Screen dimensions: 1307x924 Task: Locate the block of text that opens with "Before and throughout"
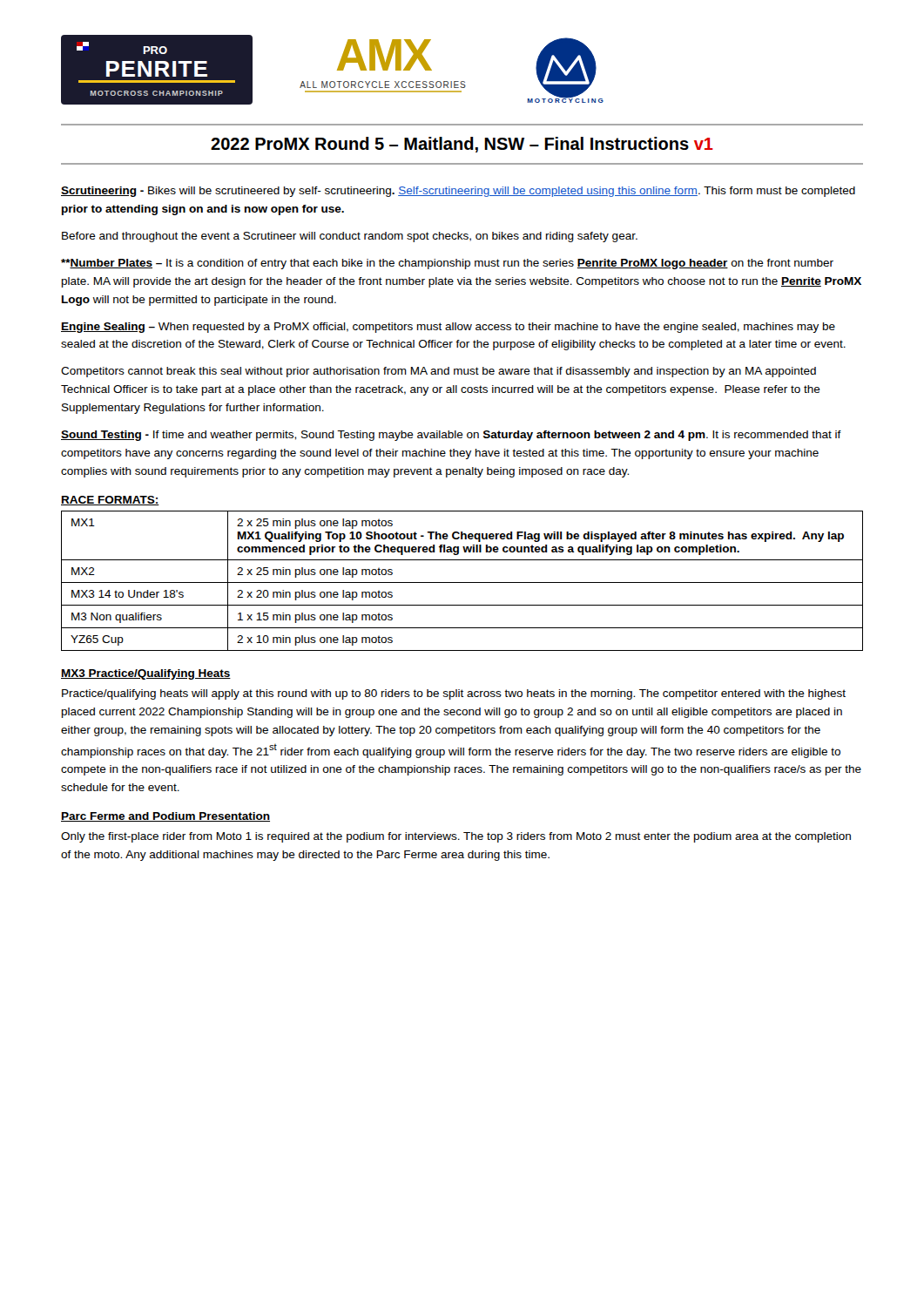(x=350, y=236)
